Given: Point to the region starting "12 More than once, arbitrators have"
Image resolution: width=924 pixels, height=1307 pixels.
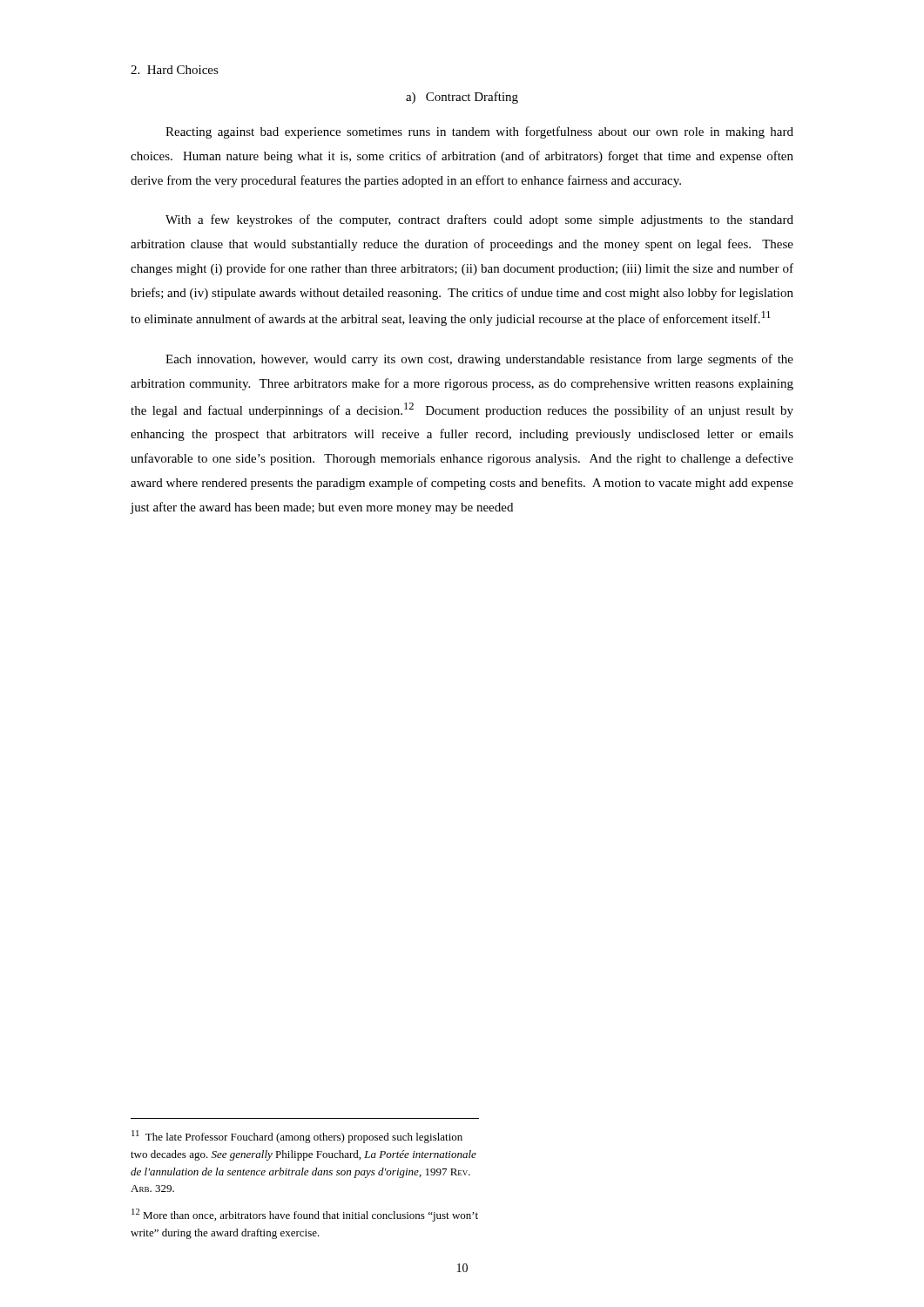Looking at the screenshot, I should [x=304, y=1222].
